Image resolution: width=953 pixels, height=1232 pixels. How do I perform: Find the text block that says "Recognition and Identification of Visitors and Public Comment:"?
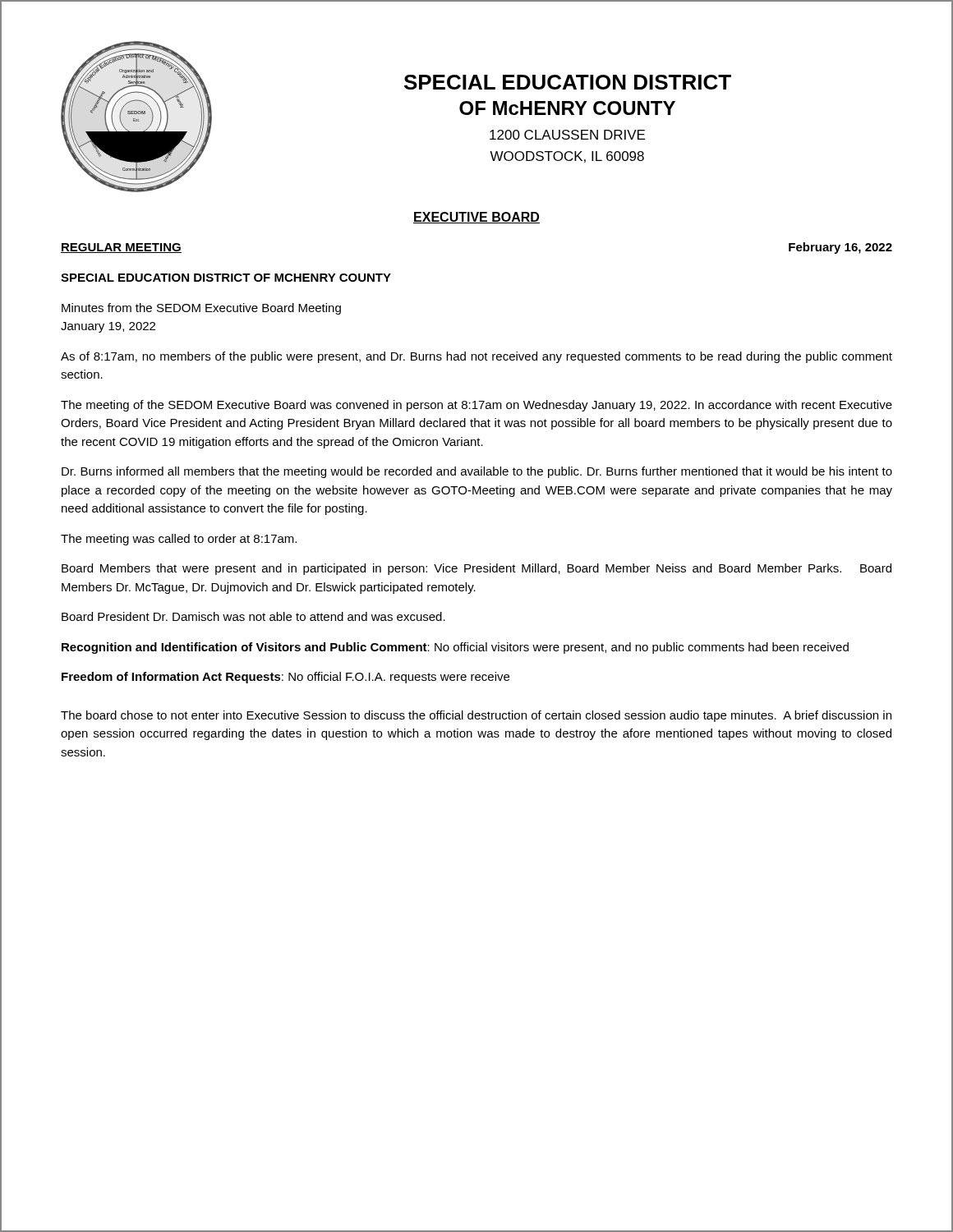pos(455,646)
